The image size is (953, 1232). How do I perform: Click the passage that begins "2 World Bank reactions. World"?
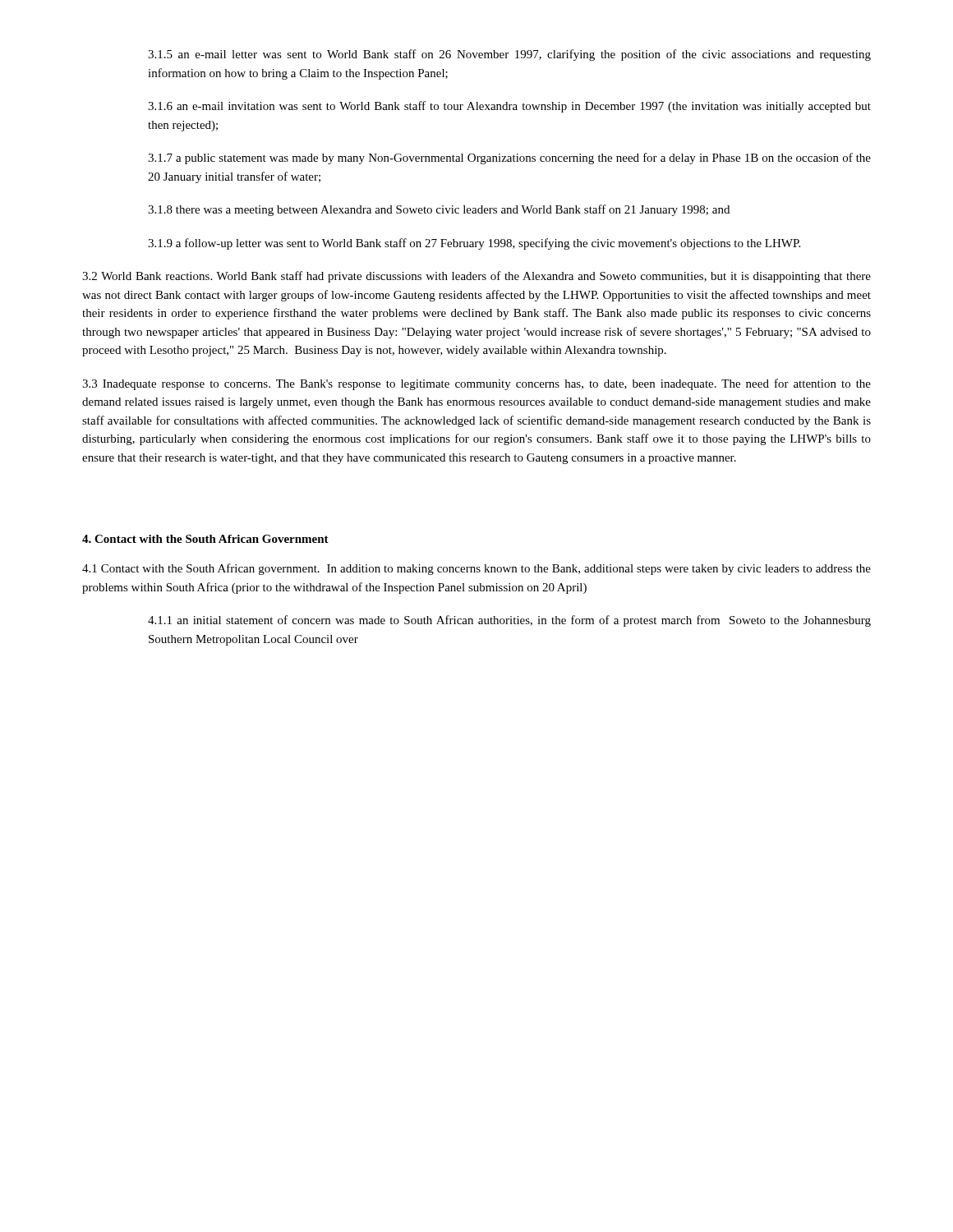[x=476, y=313]
